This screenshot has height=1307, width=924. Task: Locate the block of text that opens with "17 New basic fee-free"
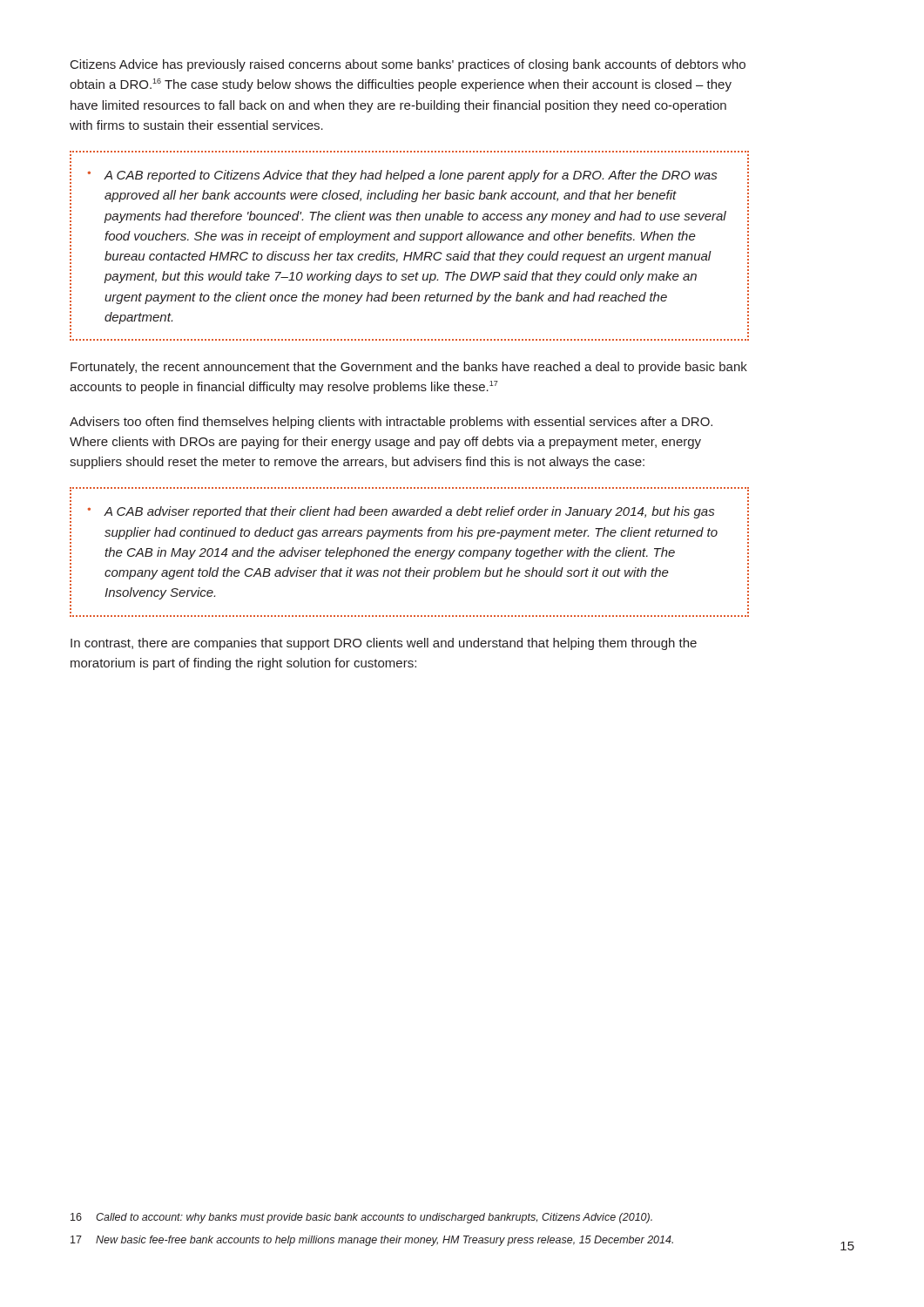[372, 1240]
